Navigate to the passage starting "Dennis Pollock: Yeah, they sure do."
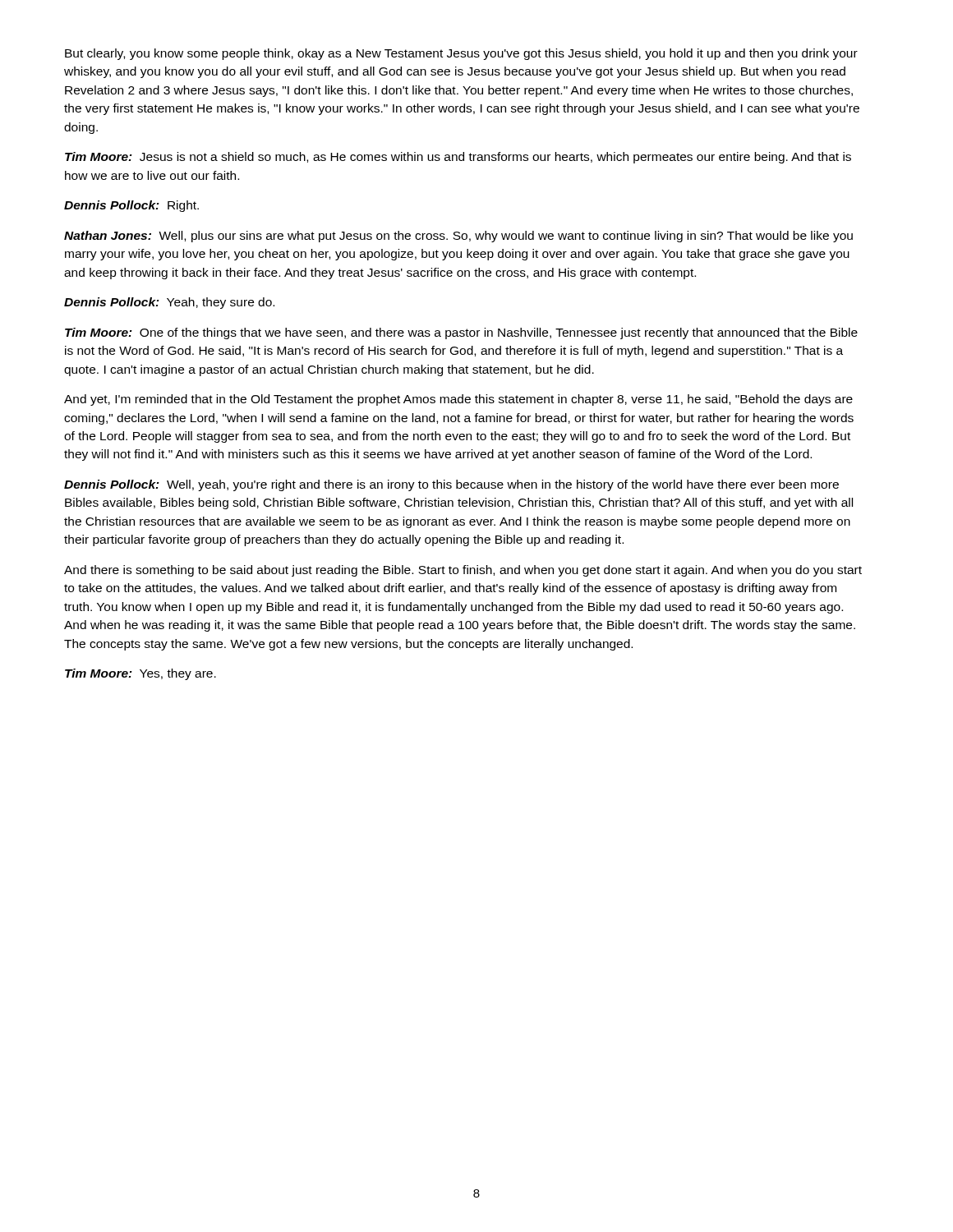This screenshot has width=953, height=1232. point(170,302)
